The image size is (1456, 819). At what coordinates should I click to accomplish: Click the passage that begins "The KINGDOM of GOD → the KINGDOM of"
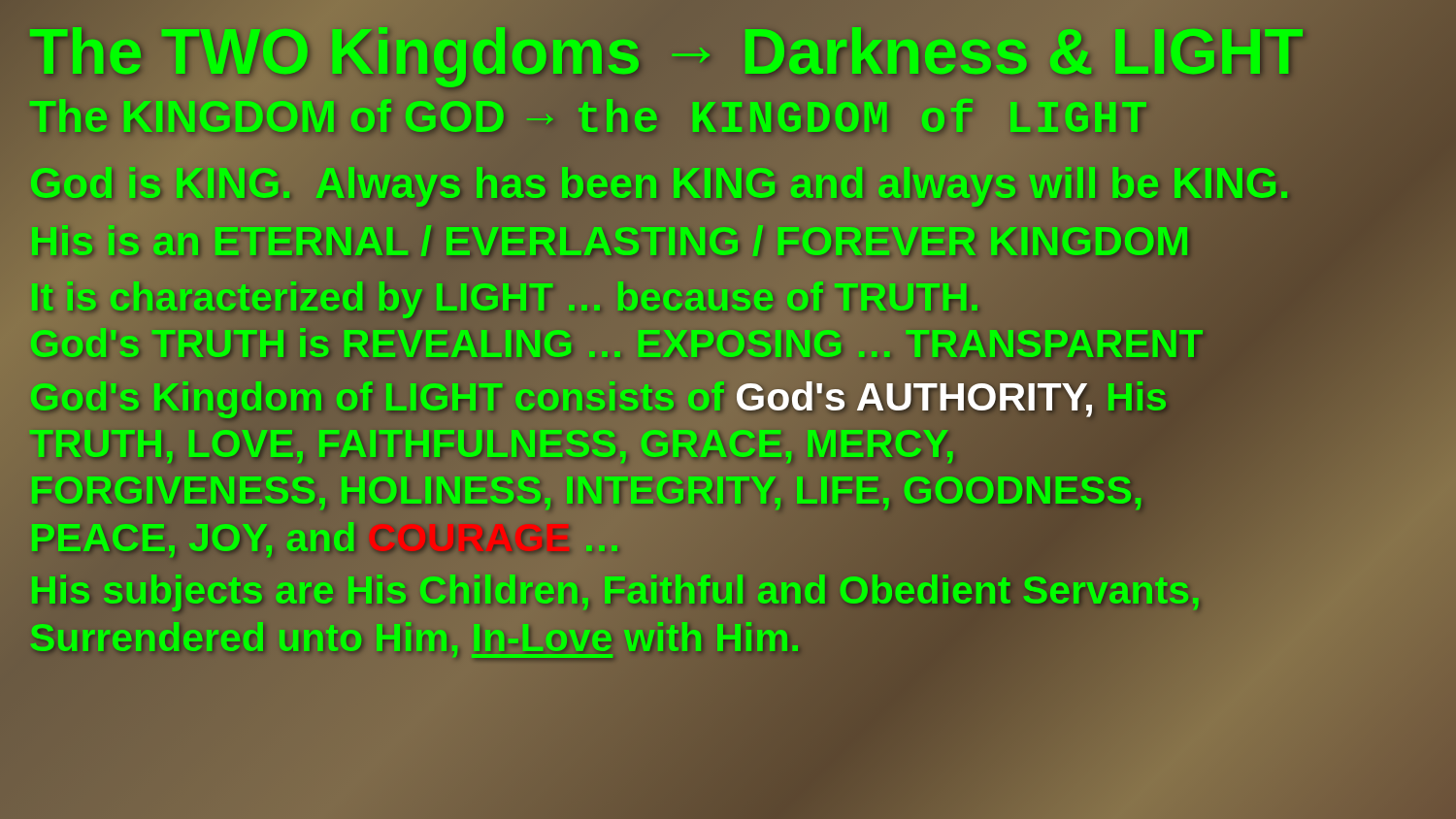click(x=728, y=119)
